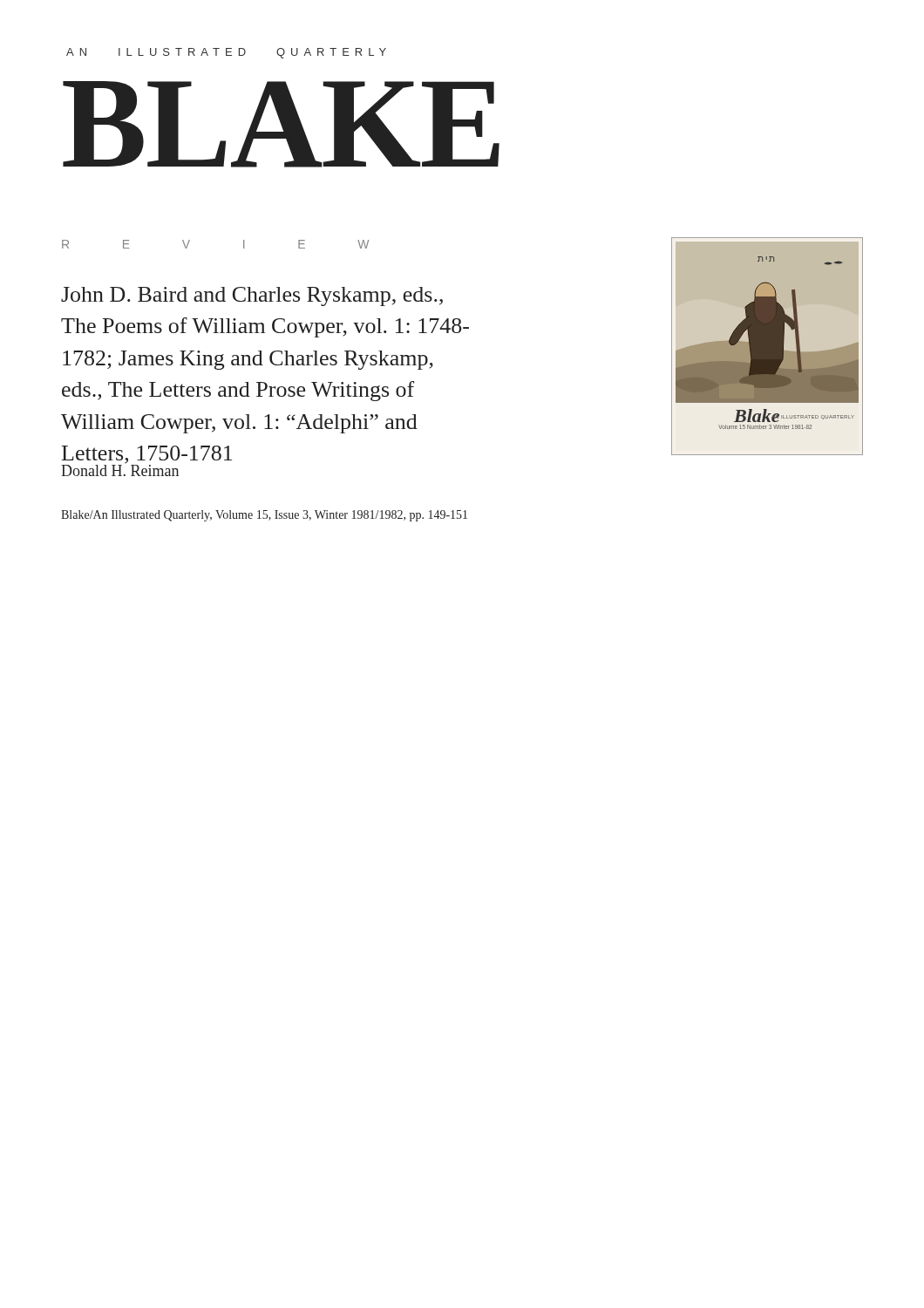
Task: Find the section header on this page that starts "R E V"
Action: [x=65, y=245]
